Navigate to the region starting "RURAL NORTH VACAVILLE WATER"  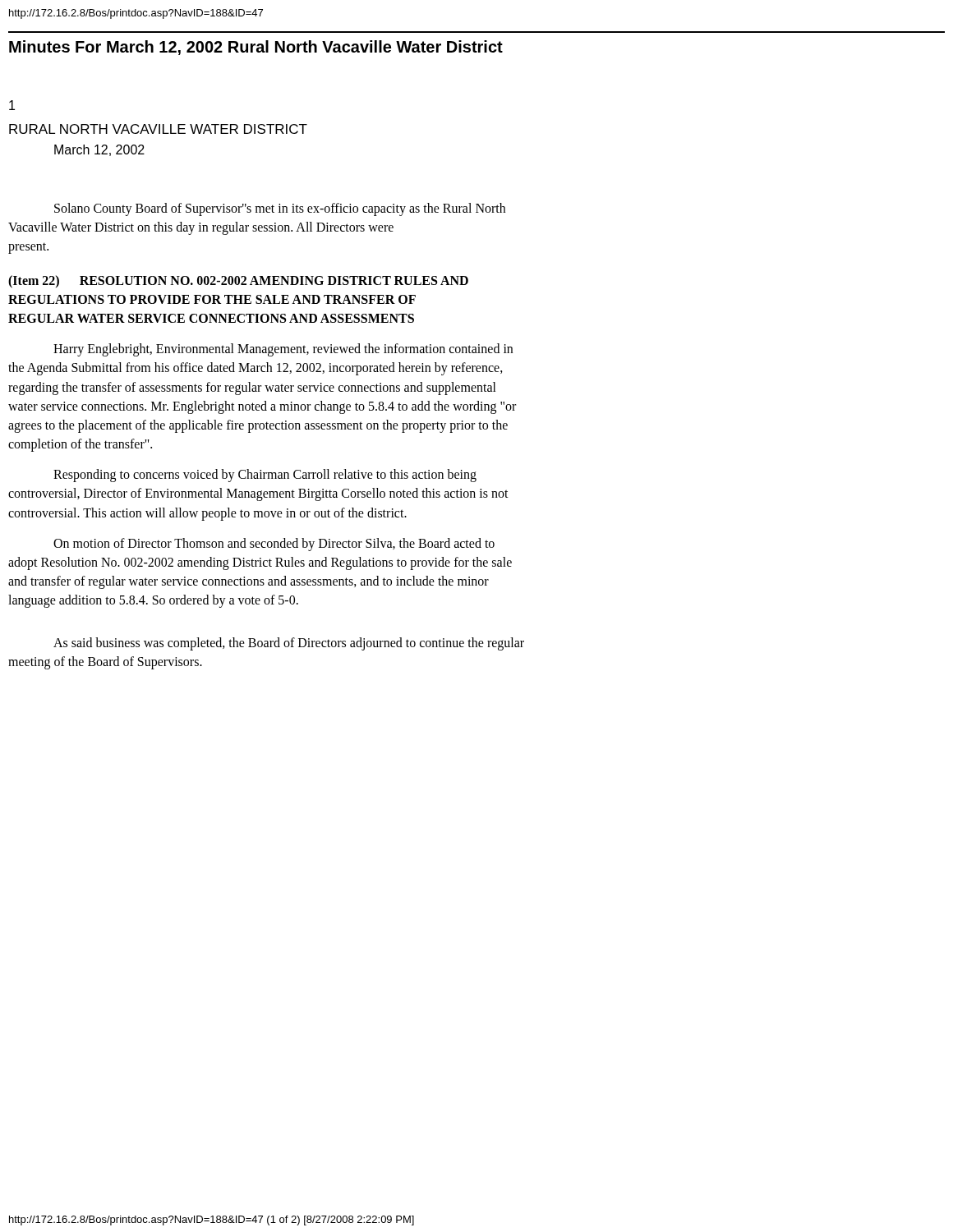pos(158,129)
